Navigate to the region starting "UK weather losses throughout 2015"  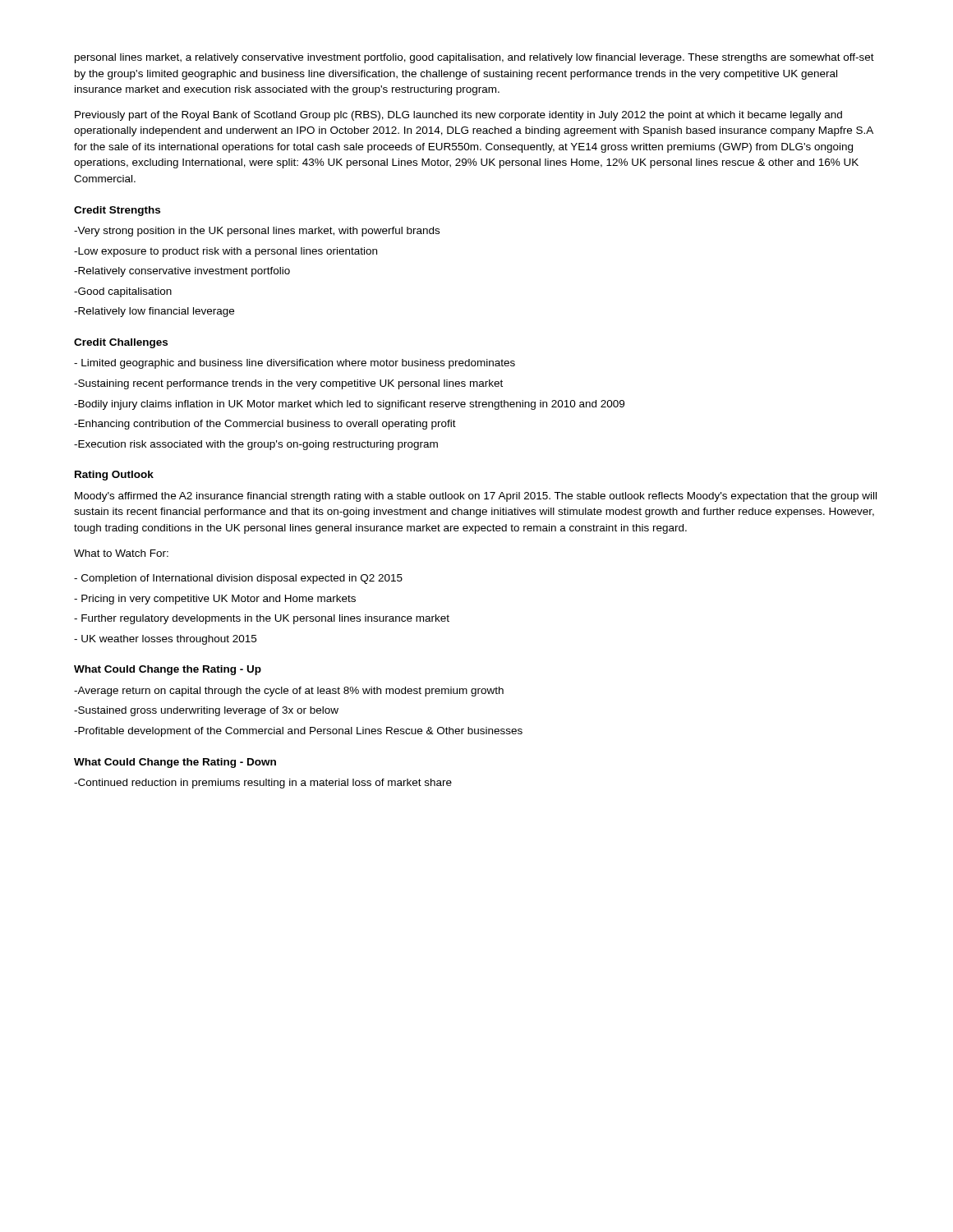tap(165, 638)
